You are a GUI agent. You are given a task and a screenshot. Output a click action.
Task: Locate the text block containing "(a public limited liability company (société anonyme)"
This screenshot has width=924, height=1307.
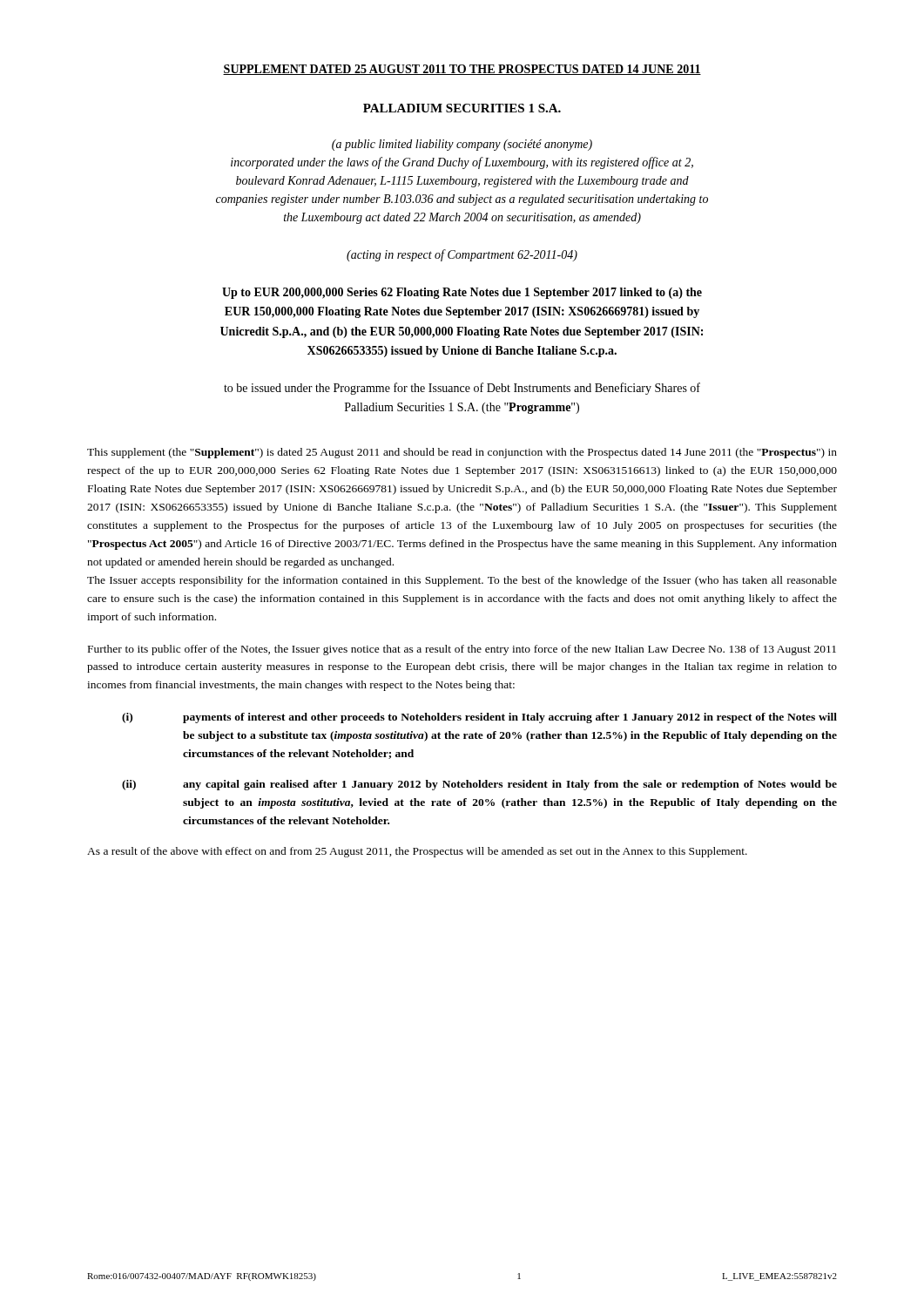[462, 181]
